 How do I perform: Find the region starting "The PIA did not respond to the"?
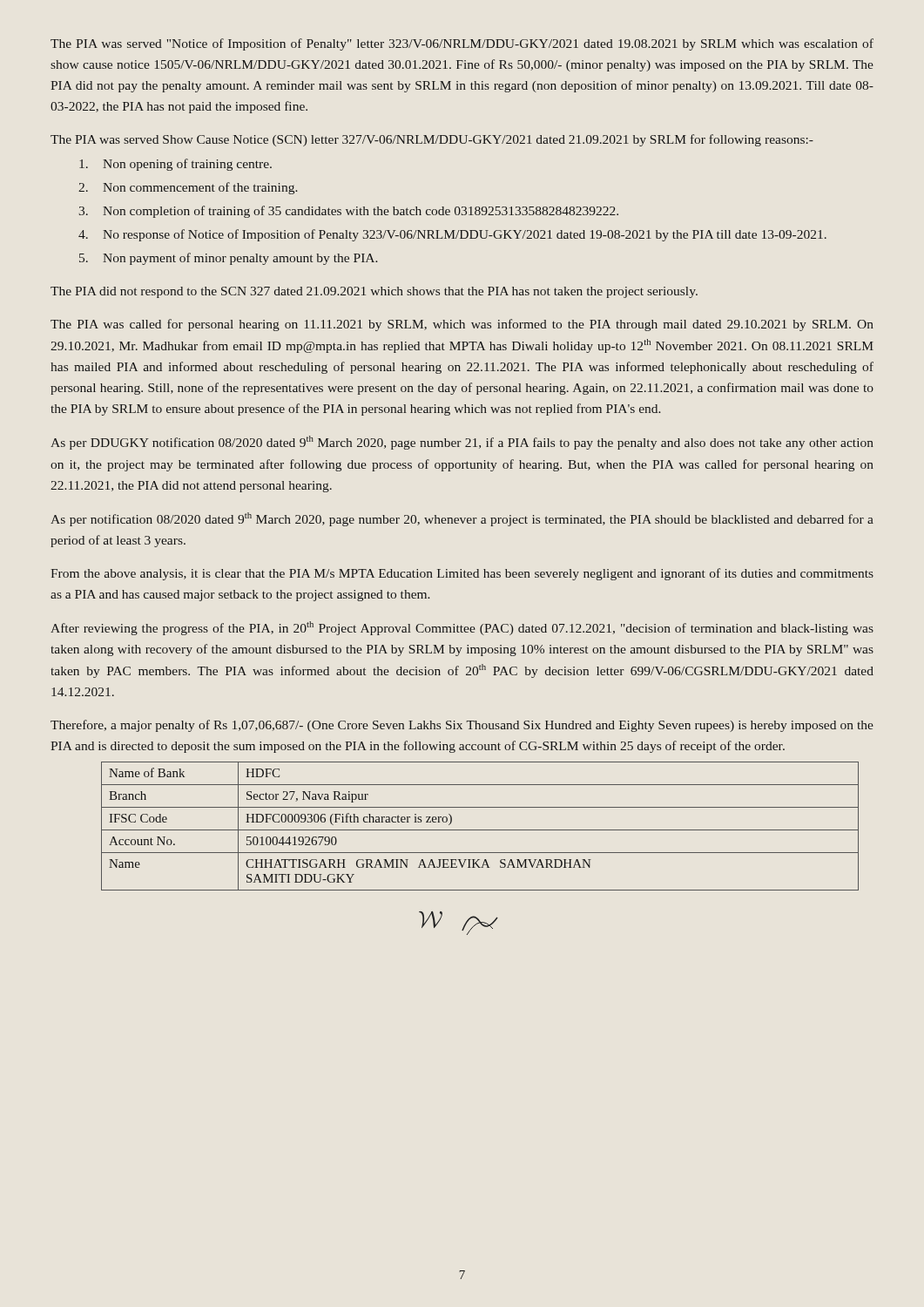[374, 291]
